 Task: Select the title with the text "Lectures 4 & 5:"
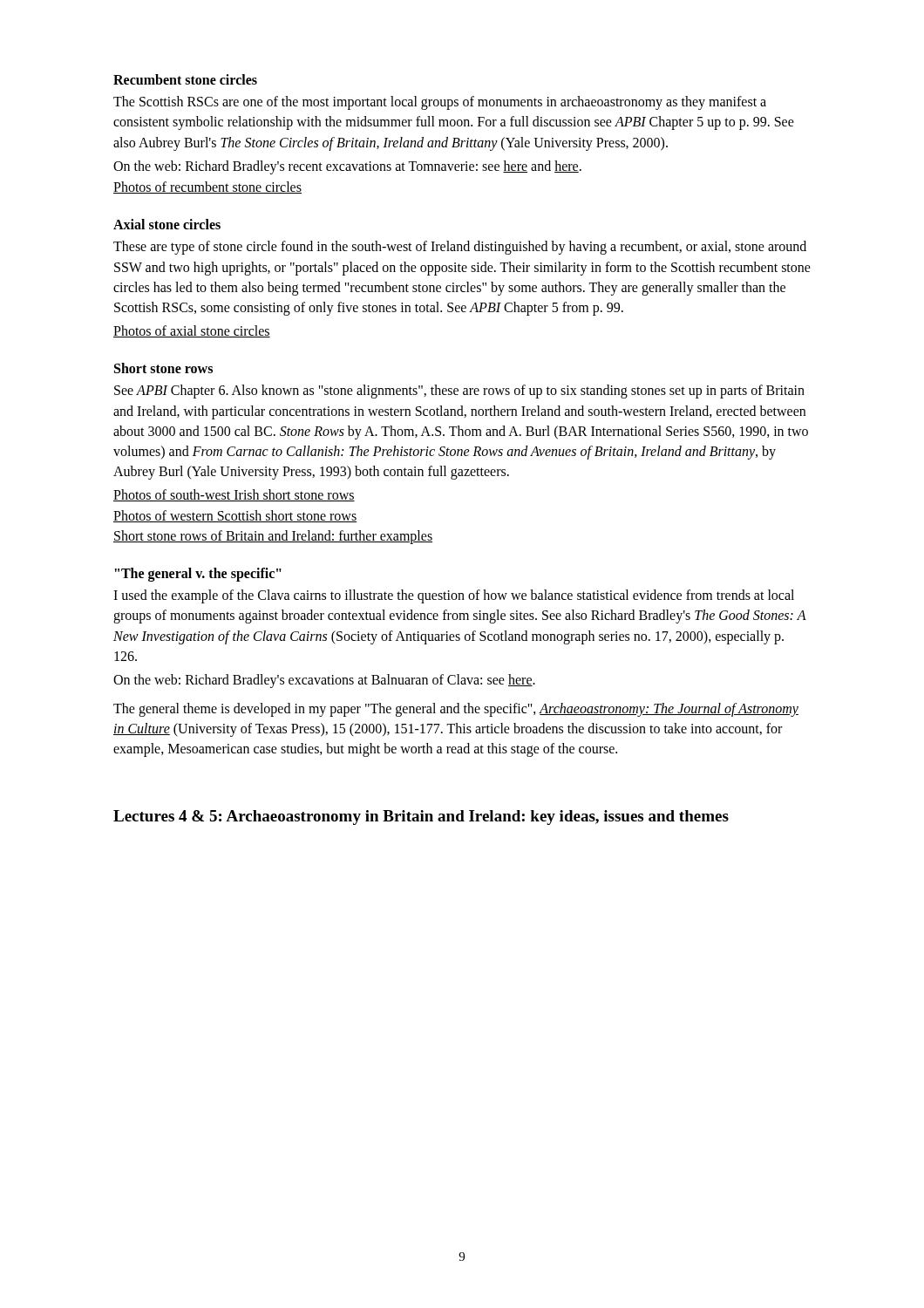click(421, 815)
